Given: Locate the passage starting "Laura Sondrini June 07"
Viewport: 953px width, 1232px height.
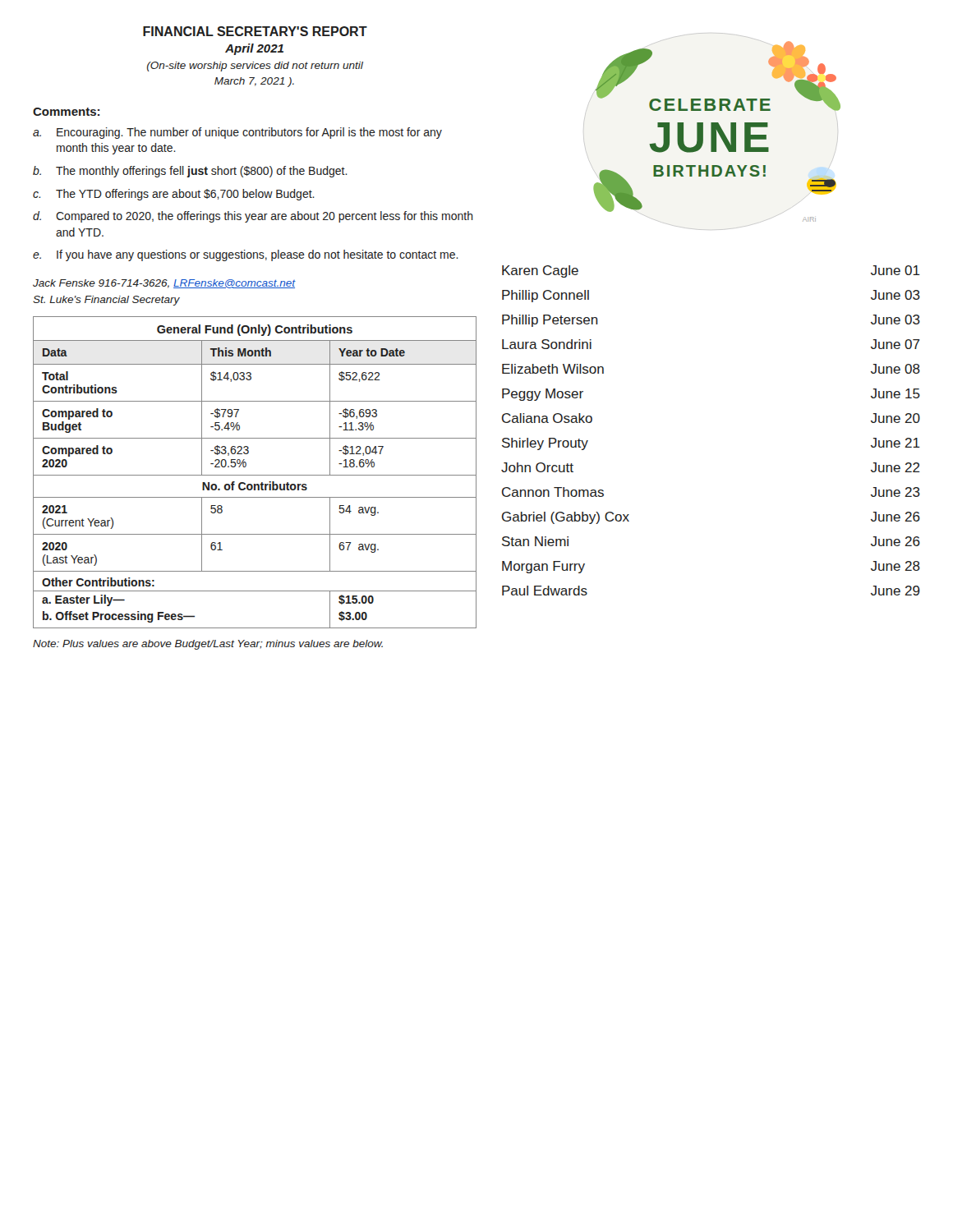Looking at the screenshot, I should click(x=545, y=344).
